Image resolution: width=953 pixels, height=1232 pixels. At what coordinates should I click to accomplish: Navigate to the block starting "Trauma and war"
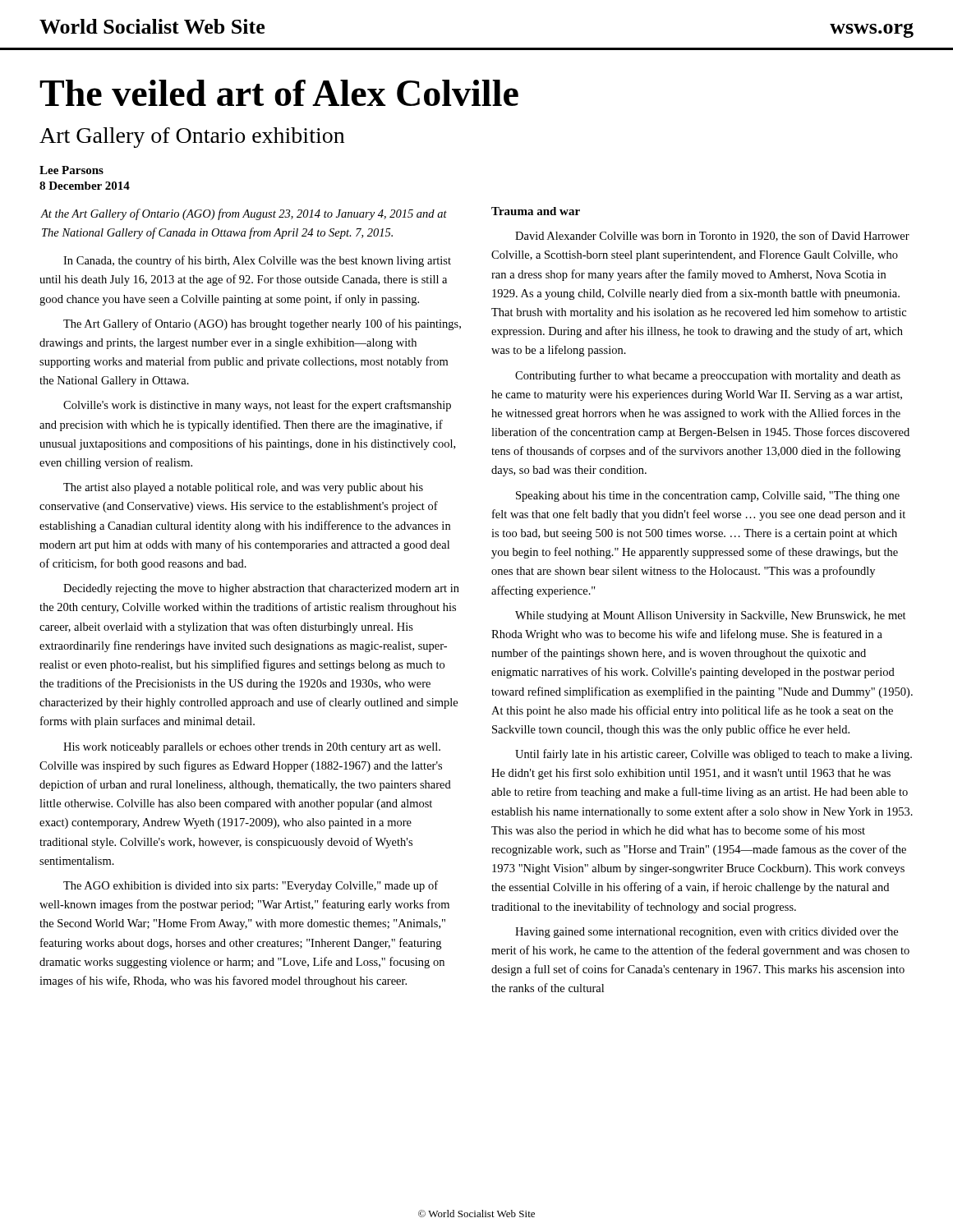pos(536,211)
